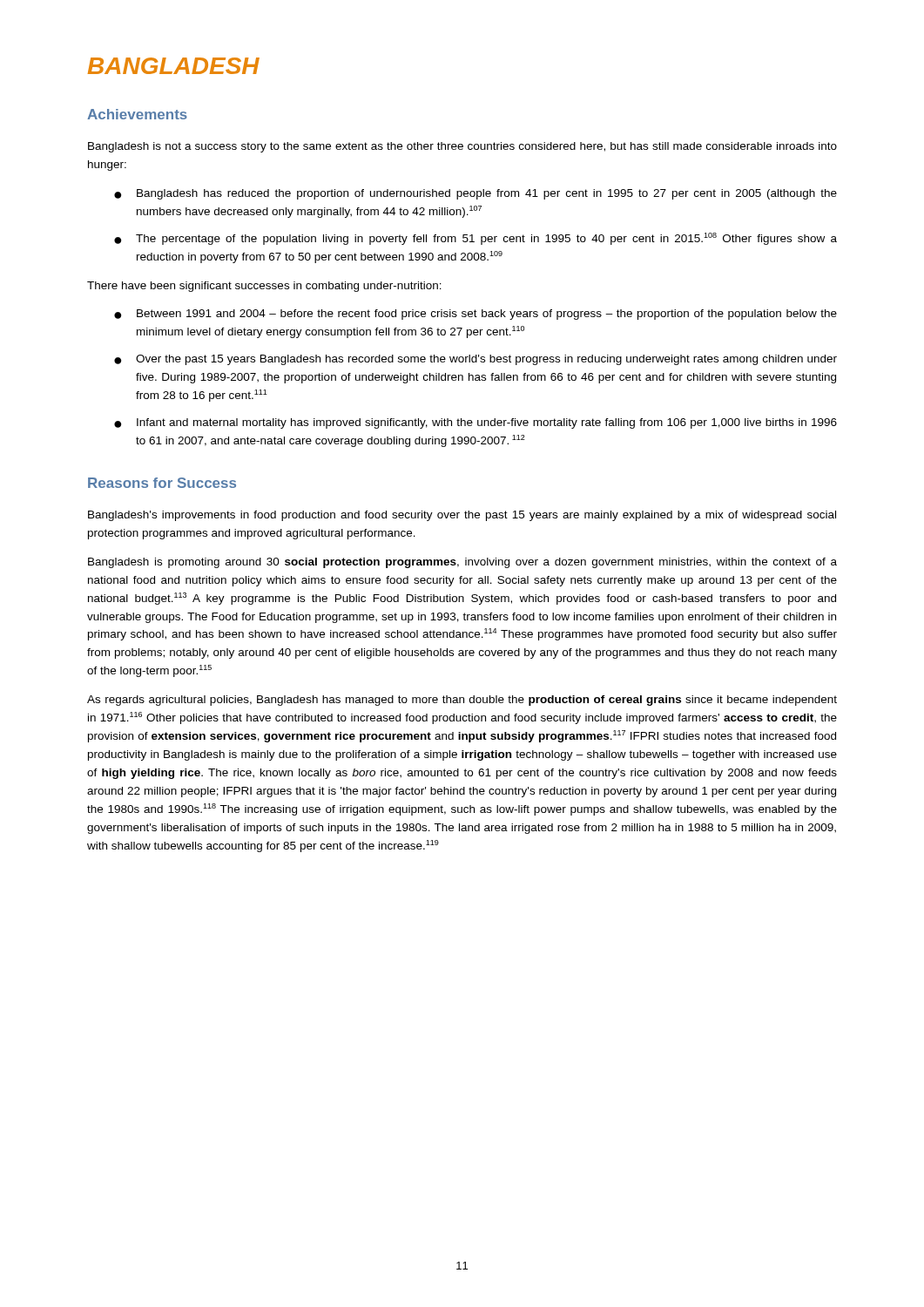Screen dimensions: 1307x924
Task: Click on the list item containing "● Infant and maternal mortality has improved"
Action: (x=475, y=432)
